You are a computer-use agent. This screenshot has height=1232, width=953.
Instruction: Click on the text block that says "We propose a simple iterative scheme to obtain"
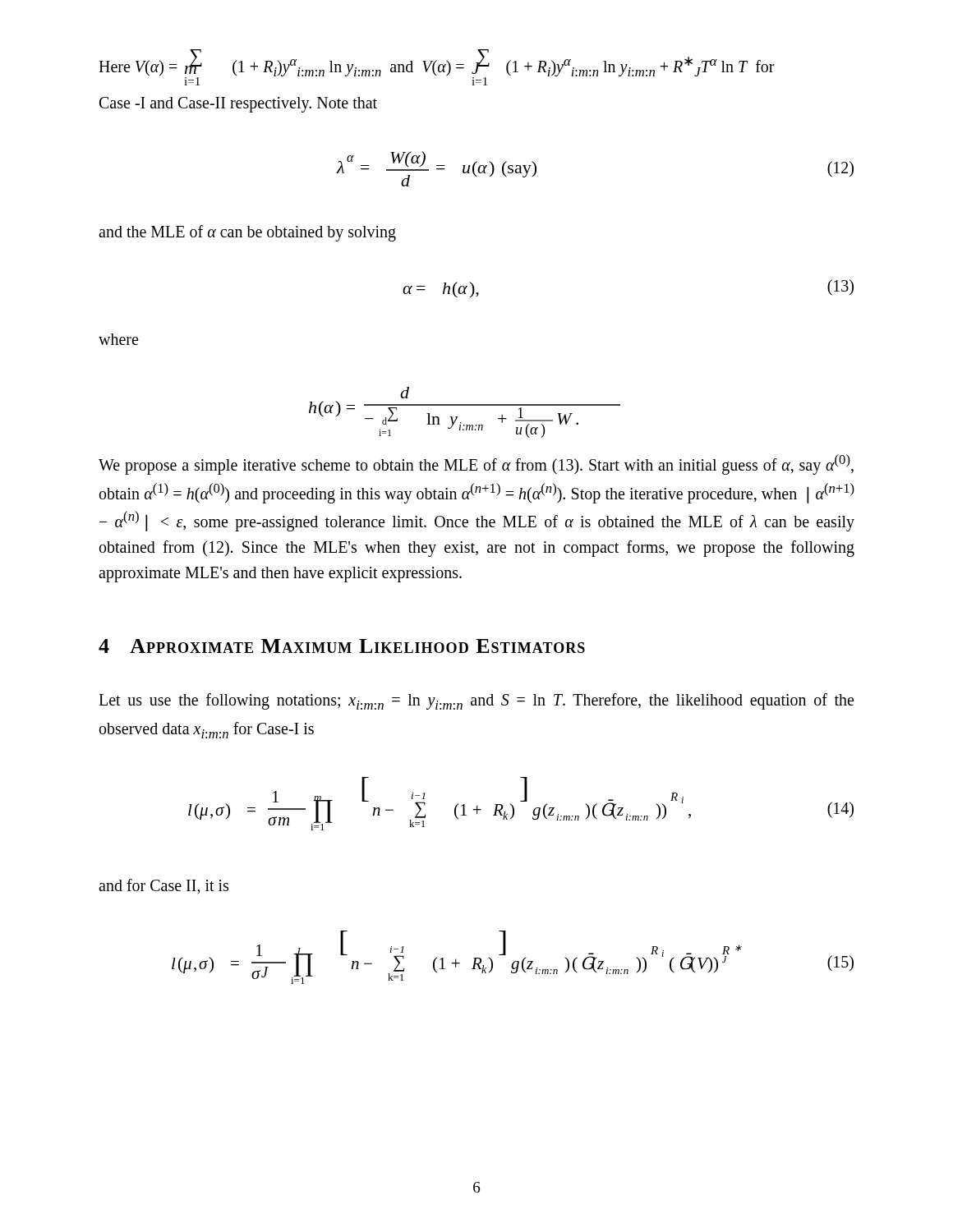coord(476,517)
